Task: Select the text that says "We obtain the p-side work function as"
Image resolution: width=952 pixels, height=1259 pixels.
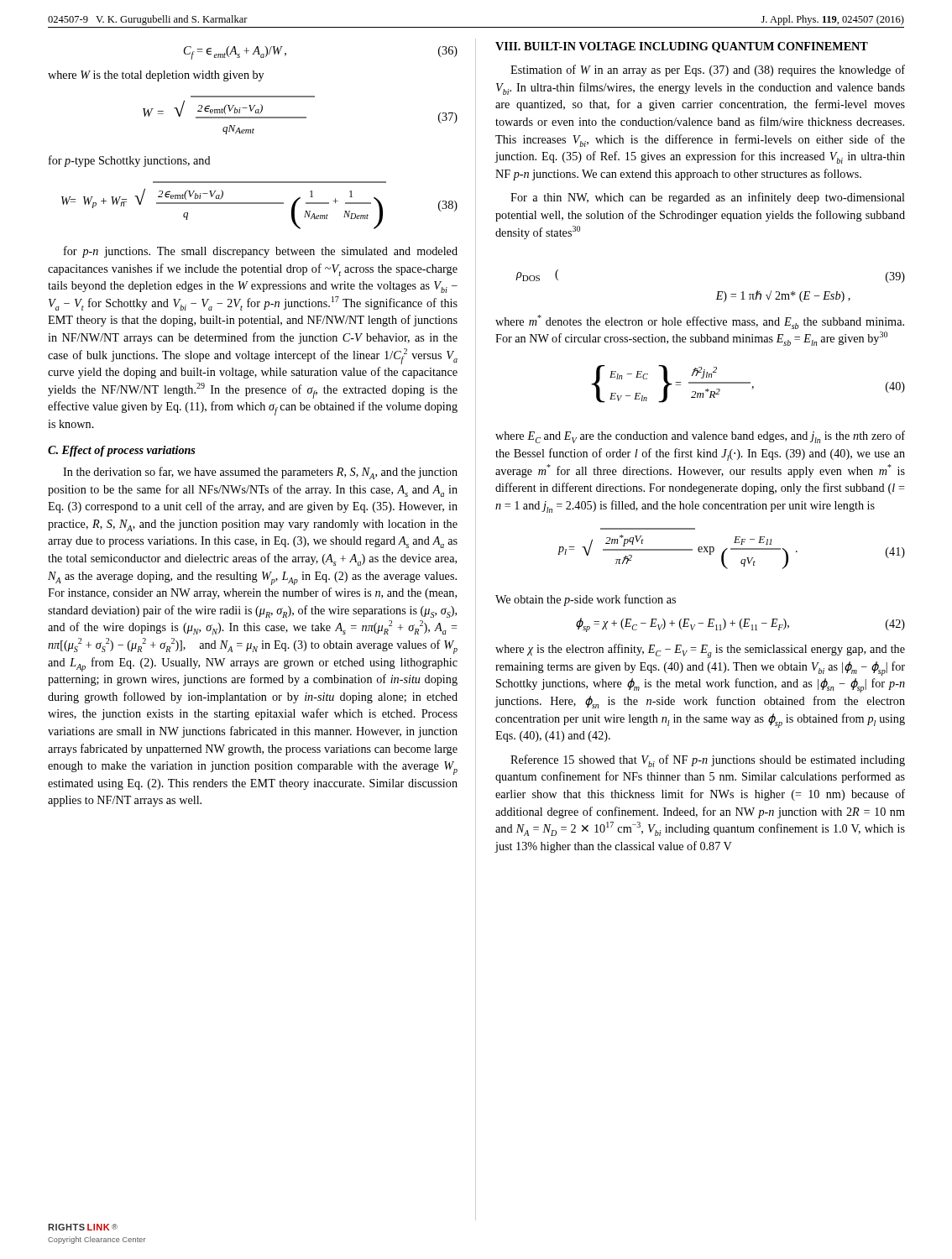Action: point(586,599)
